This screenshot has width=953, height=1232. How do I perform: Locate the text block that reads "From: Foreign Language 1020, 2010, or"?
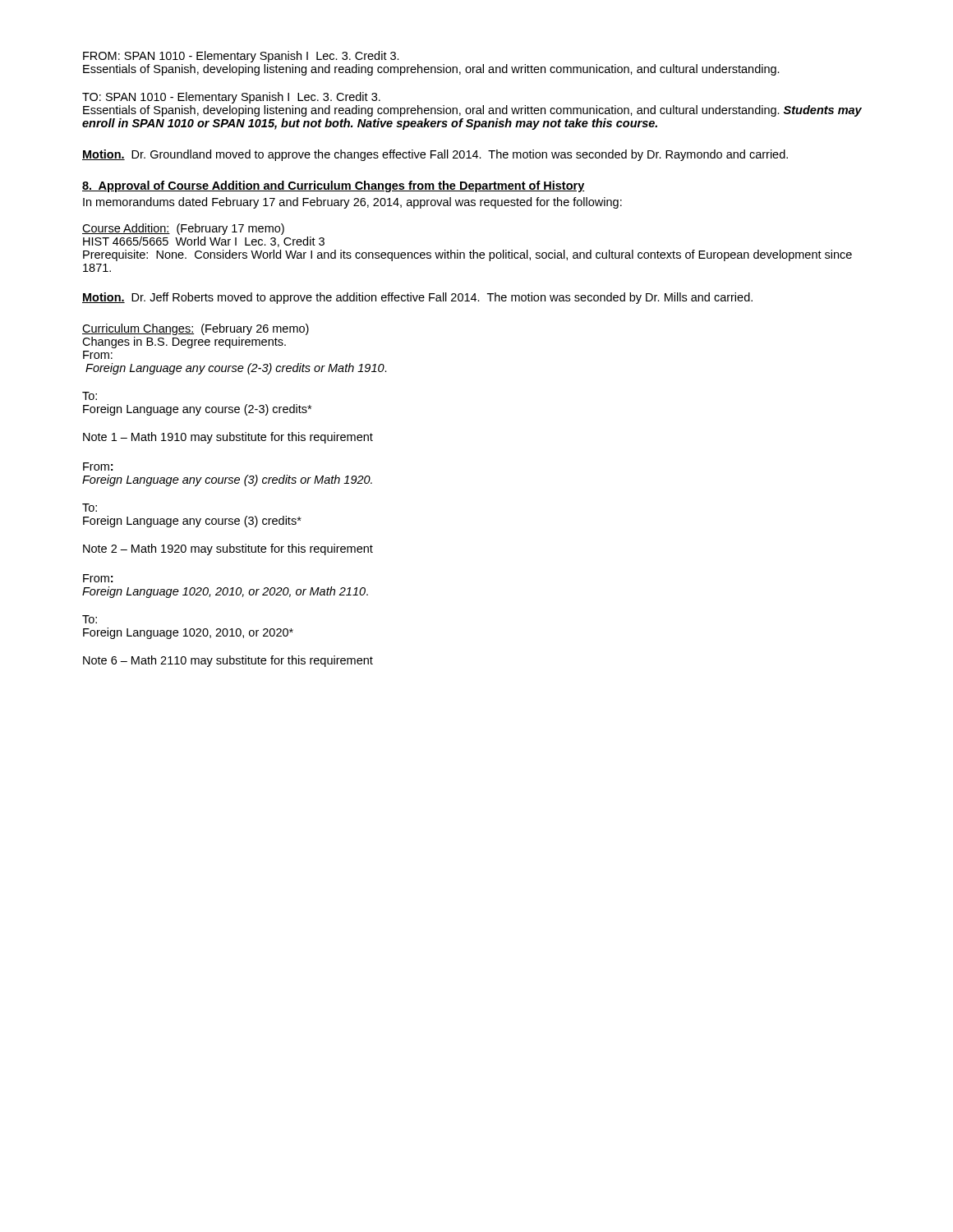click(x=226, y=585)
